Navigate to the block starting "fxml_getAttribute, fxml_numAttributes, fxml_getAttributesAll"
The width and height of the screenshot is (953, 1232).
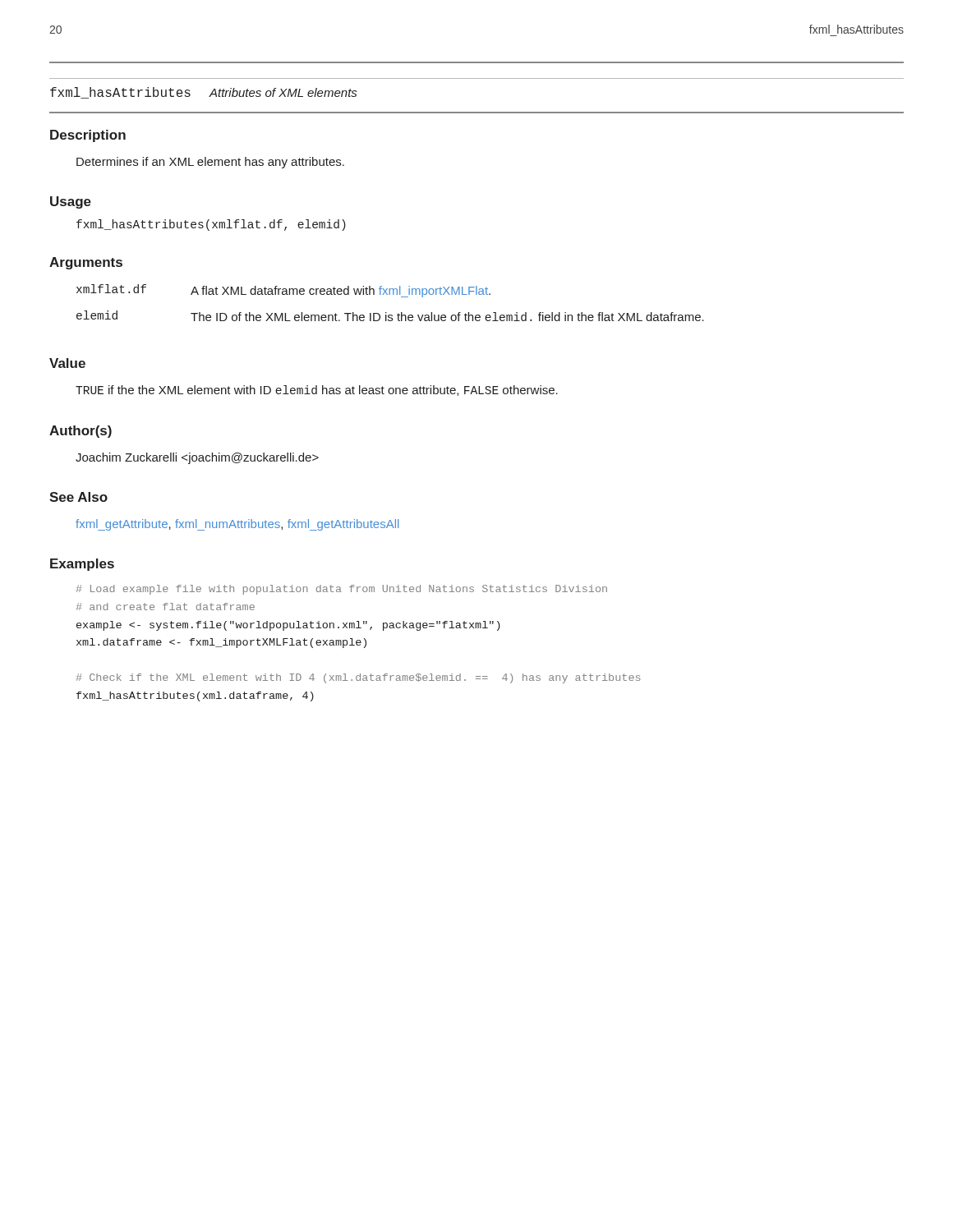point(238,524)
